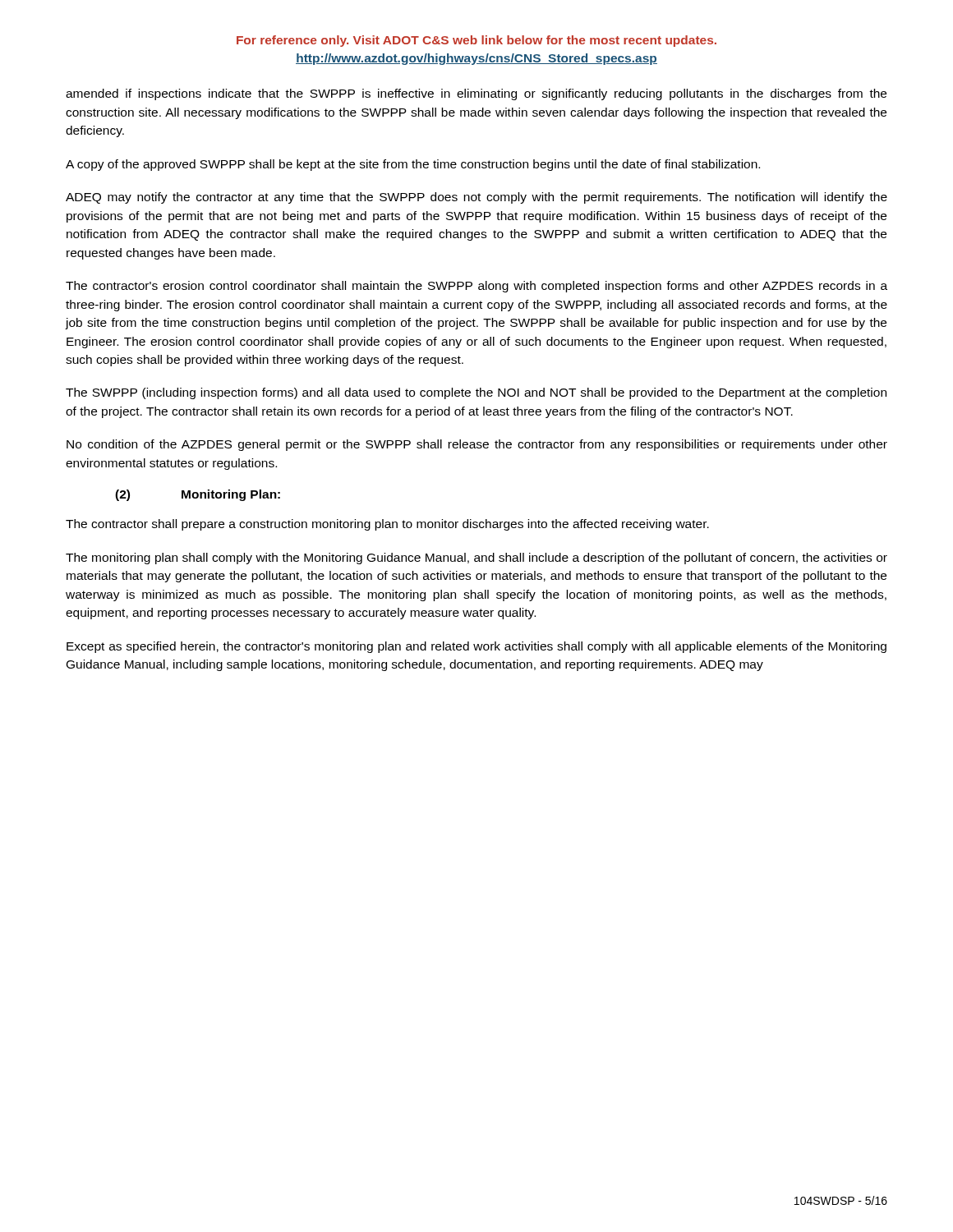Locate the text block that reads "Except as specified herein, the contractor's monitoring"
953x1232 pixels.
tap(476, 655)
